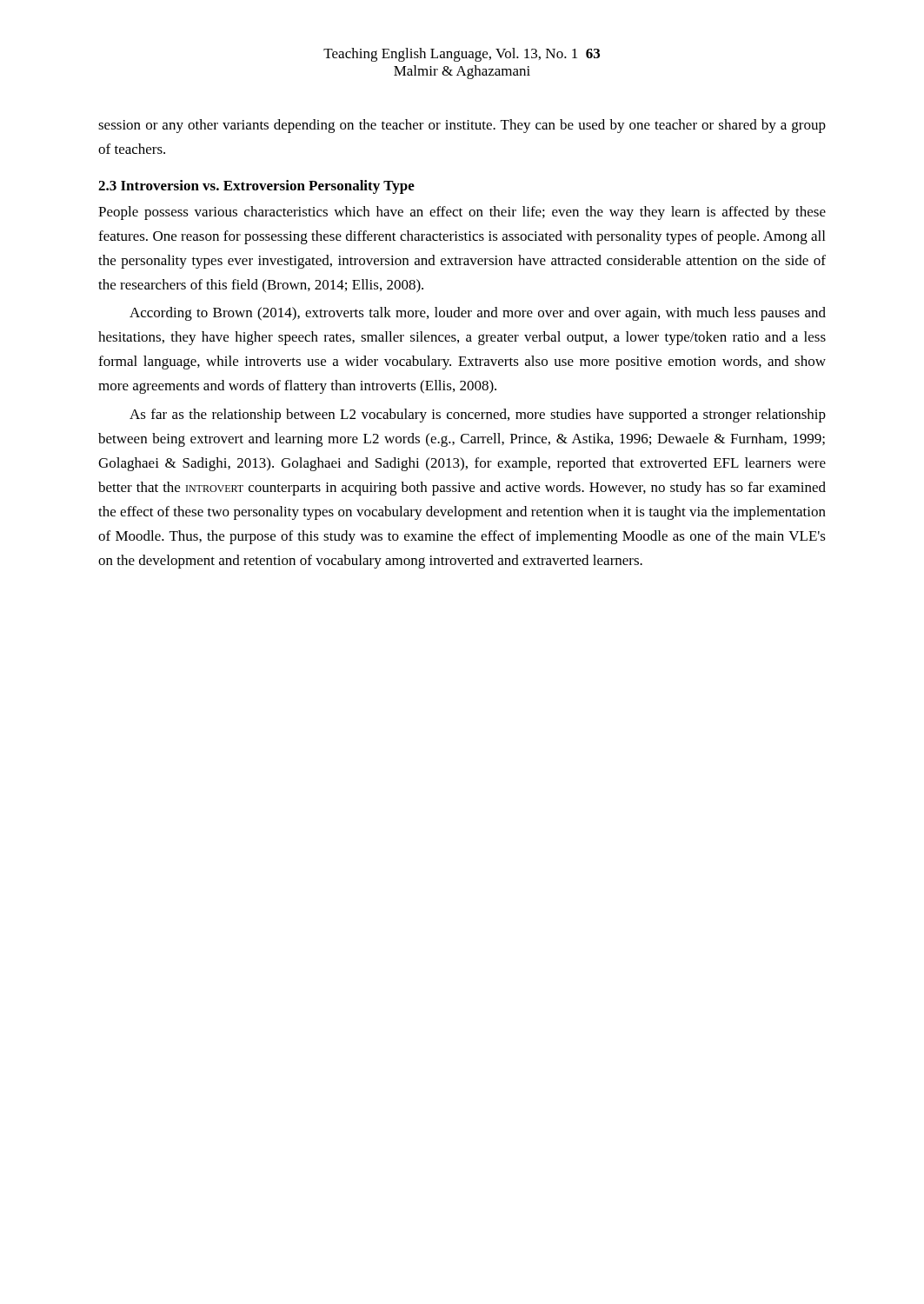Viewport: 924px width, 1304px height.
Task: Navigate to the passage starting "According to Brown (2014), extroverts"
Action: click(462, 349)
